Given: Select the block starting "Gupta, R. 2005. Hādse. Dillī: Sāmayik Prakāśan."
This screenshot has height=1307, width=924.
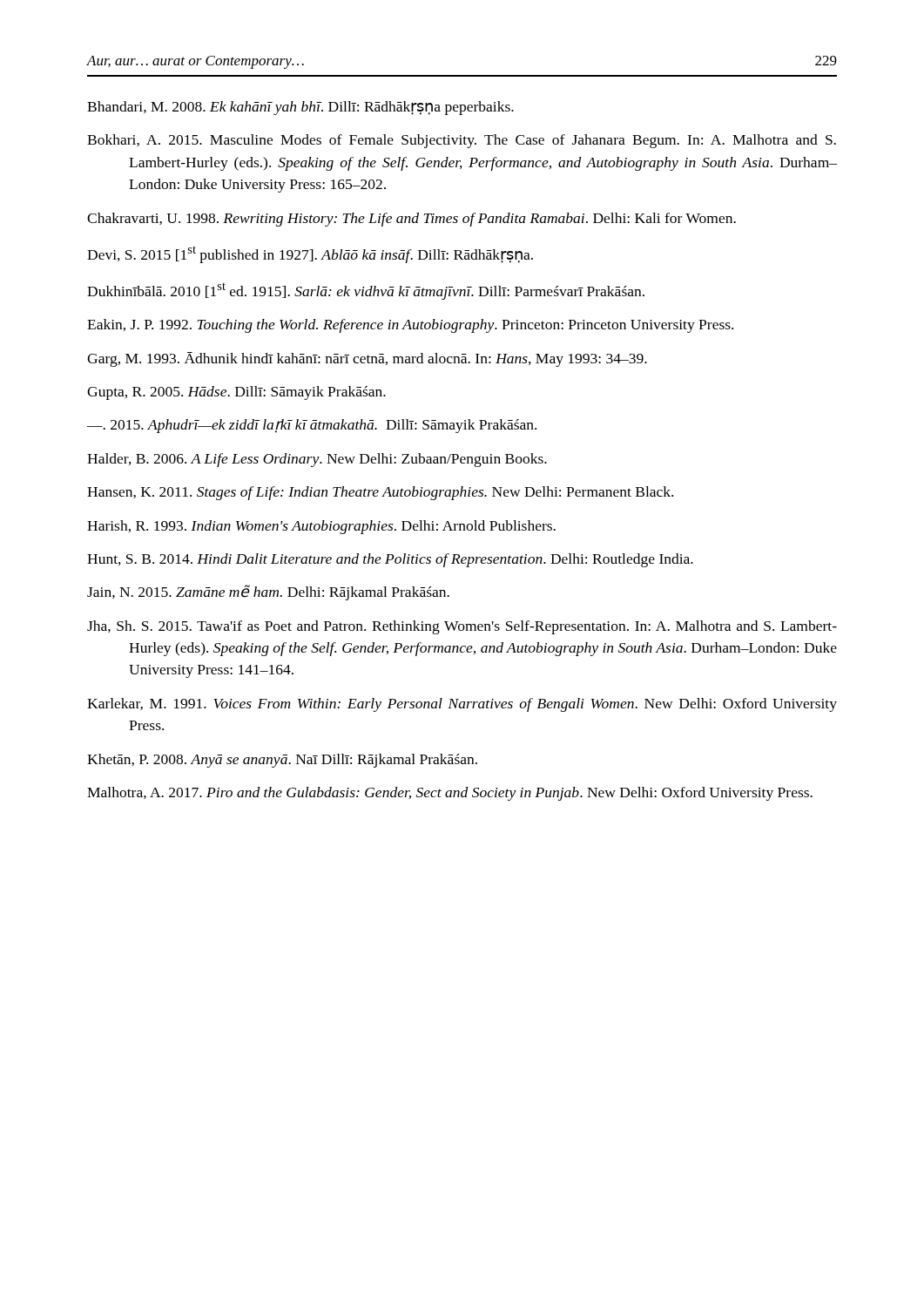Looking at the screenshot, I should click(237, 391).
